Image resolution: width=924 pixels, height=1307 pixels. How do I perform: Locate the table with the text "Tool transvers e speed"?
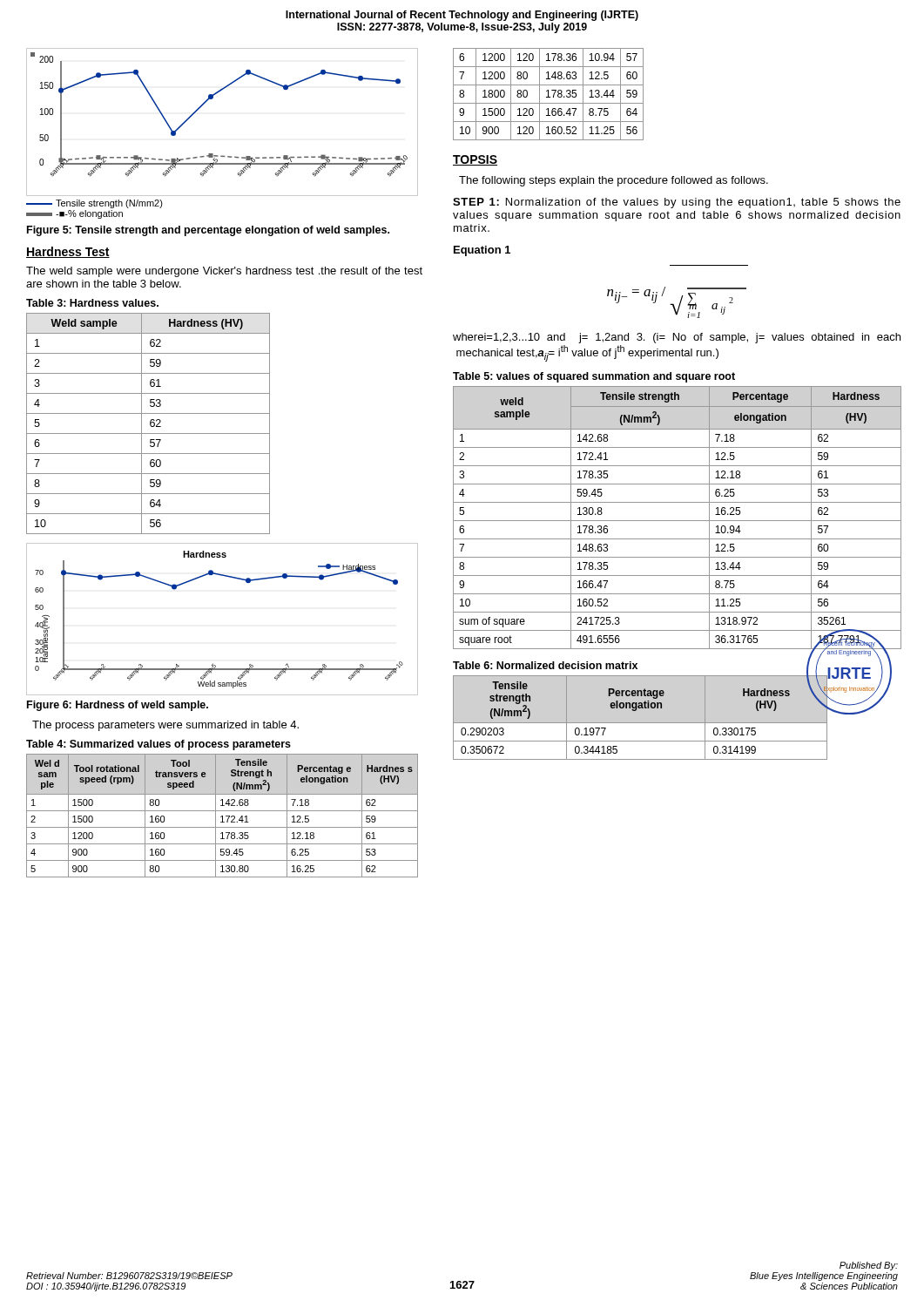click(x=224, y=815)
